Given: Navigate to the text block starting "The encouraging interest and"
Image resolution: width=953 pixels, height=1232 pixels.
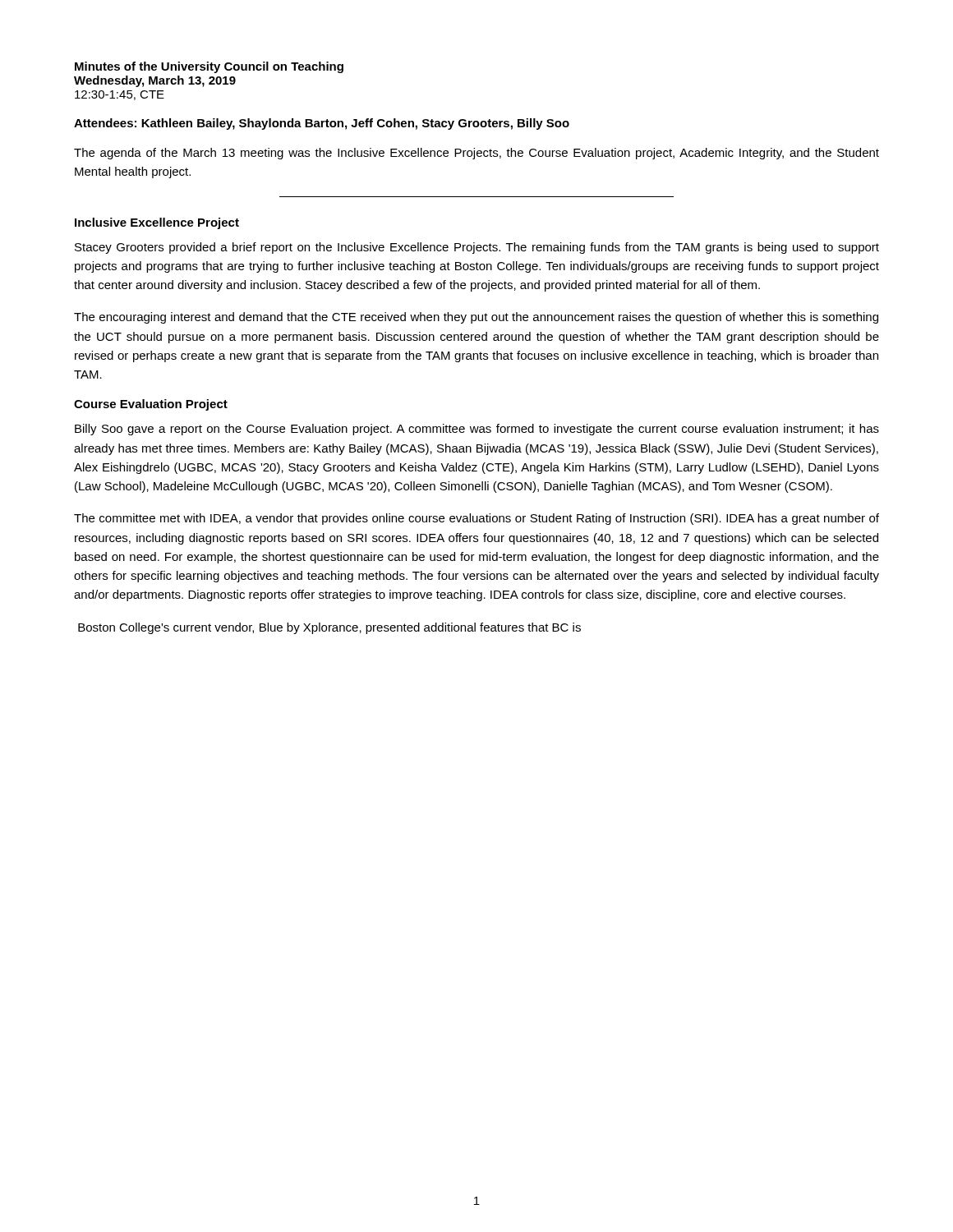Looking at the screenshot, I should 476,345.
